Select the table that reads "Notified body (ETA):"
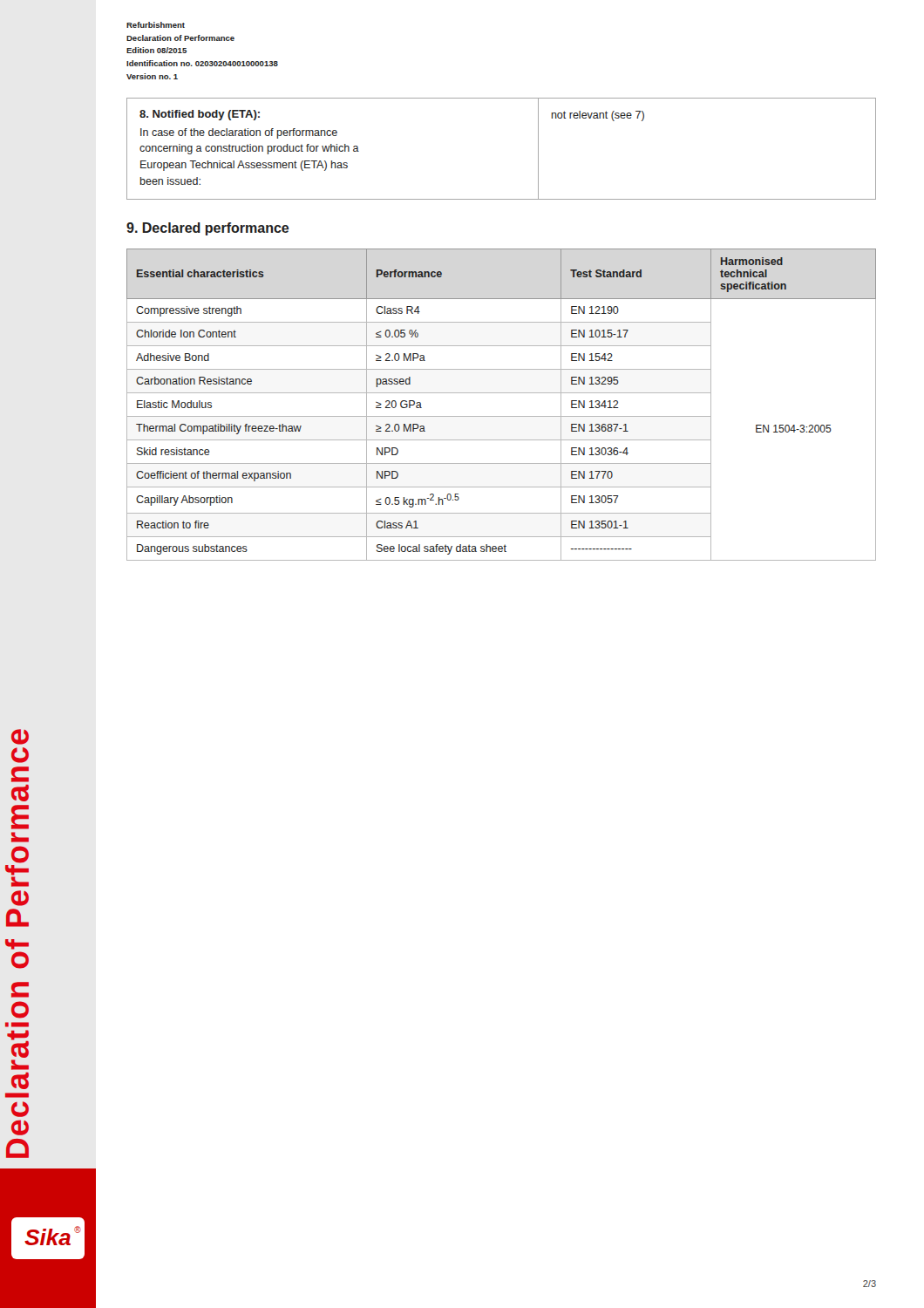This screenshot has height=1308, width=924. [501, 148]
